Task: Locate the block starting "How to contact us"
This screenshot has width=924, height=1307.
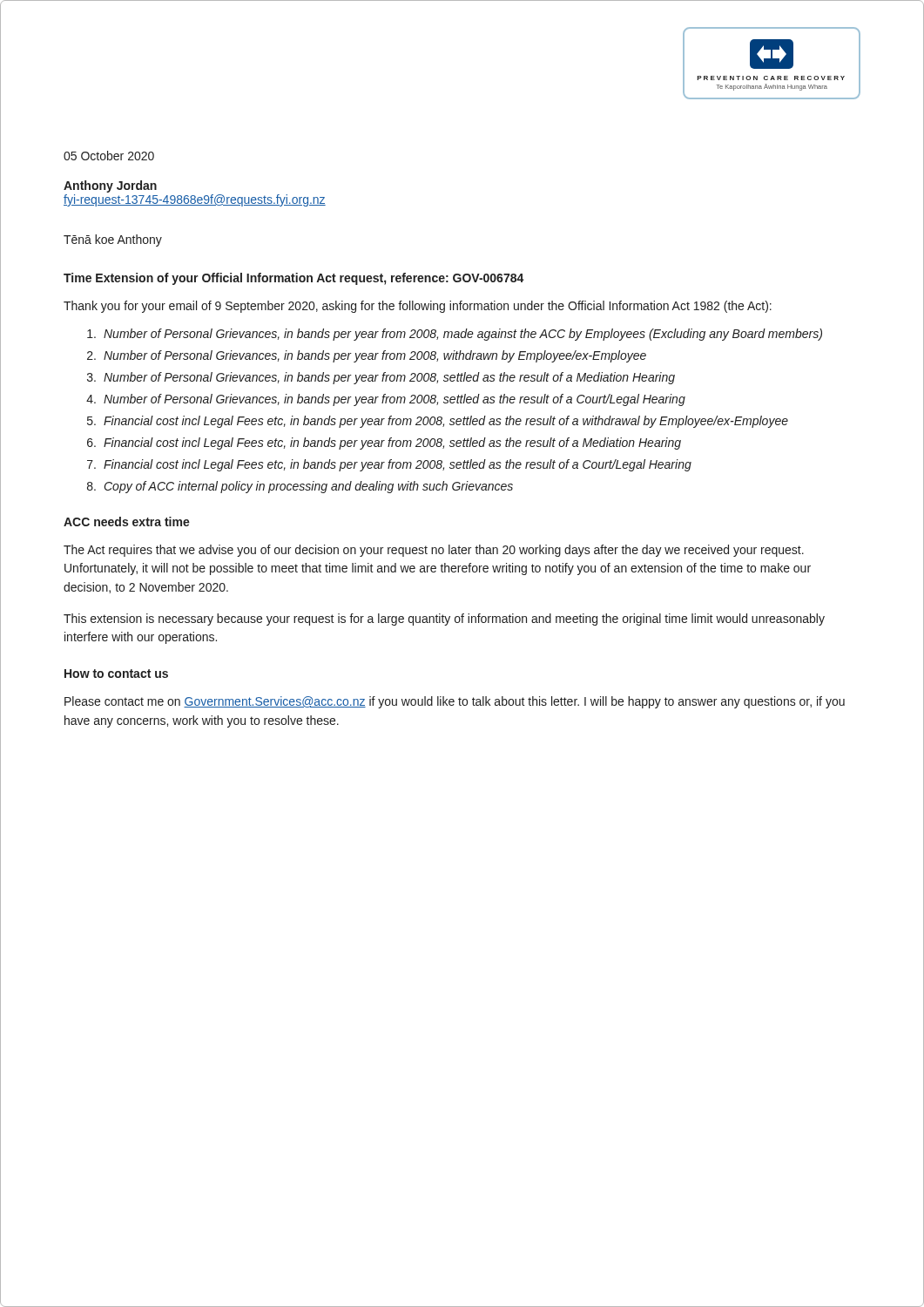Action: point(116,674)
